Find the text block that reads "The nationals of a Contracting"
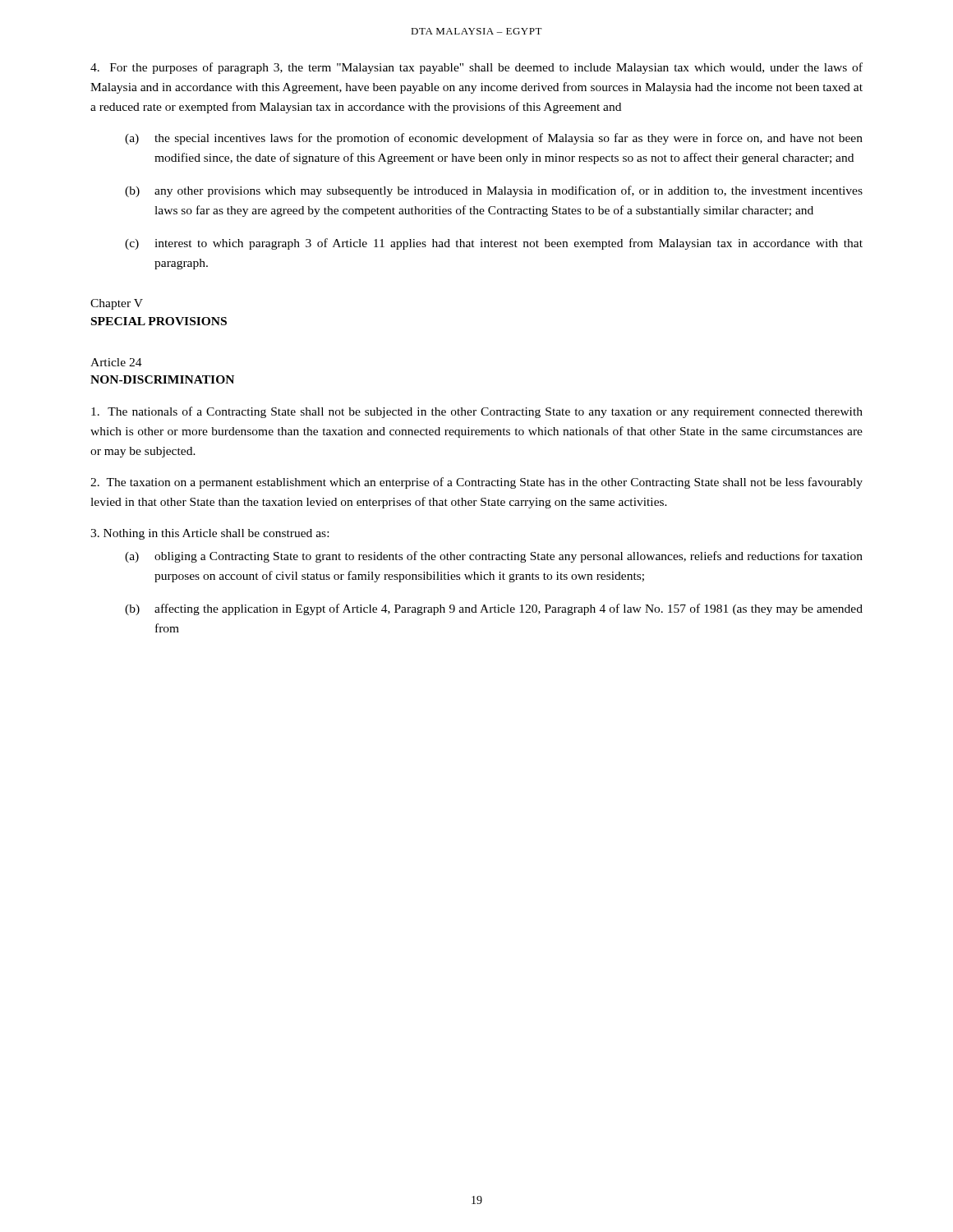Viewport: 953px width, 1232px height. tap(476, 431)
